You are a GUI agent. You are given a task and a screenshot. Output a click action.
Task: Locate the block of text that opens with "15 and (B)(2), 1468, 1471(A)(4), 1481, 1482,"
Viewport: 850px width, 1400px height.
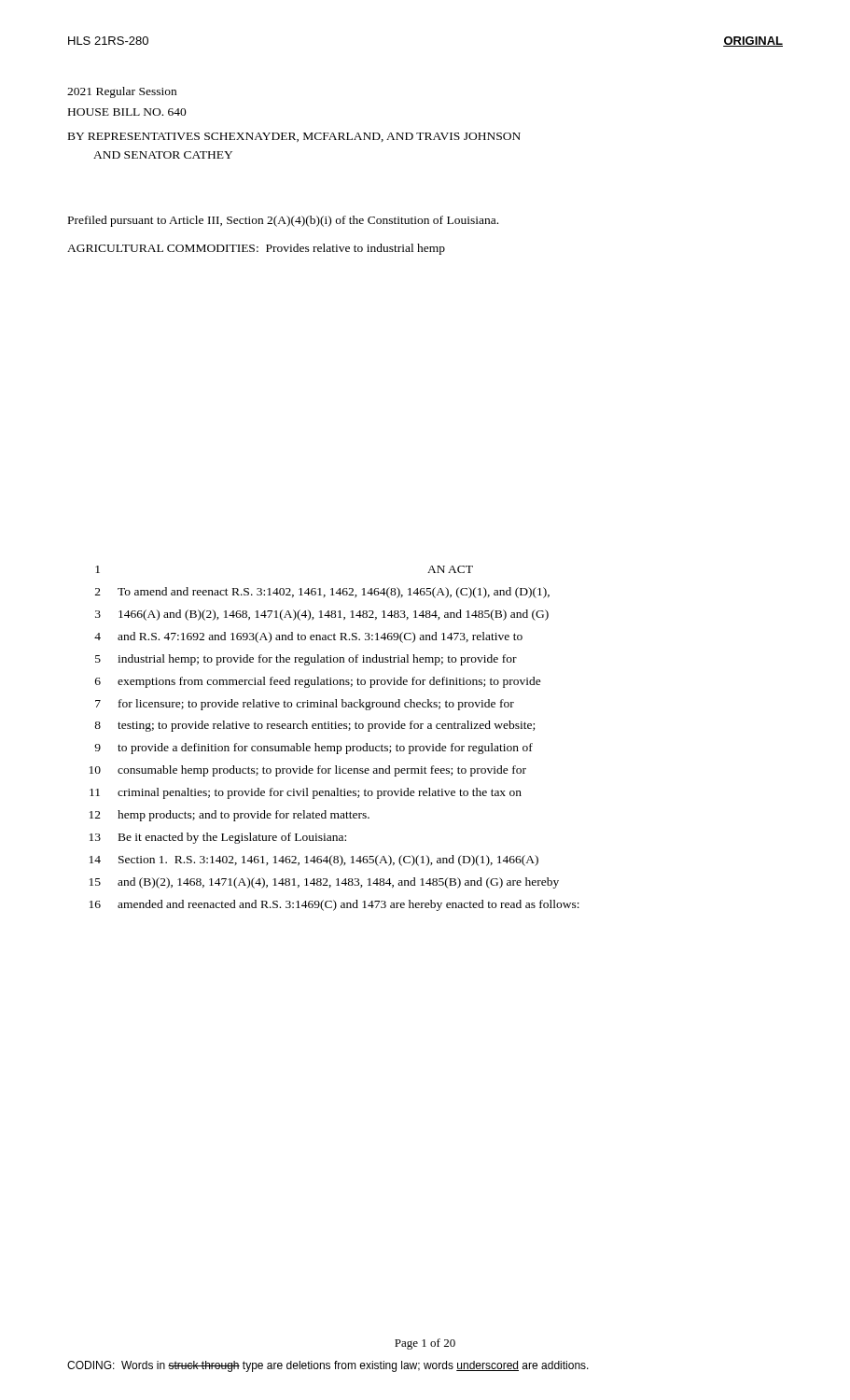pos(425,882)
